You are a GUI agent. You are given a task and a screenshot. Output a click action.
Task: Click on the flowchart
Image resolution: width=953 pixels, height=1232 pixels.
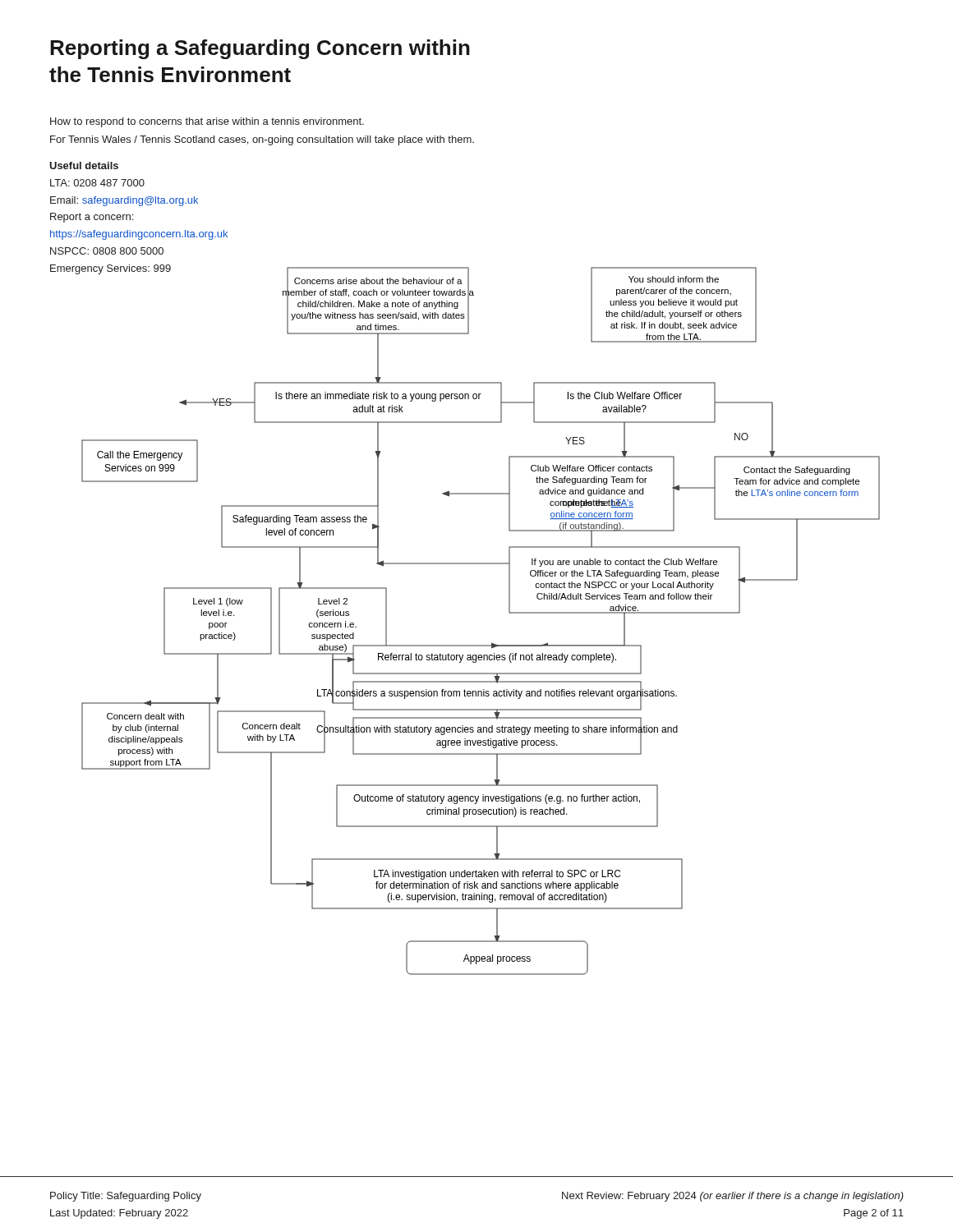(476, 711)
